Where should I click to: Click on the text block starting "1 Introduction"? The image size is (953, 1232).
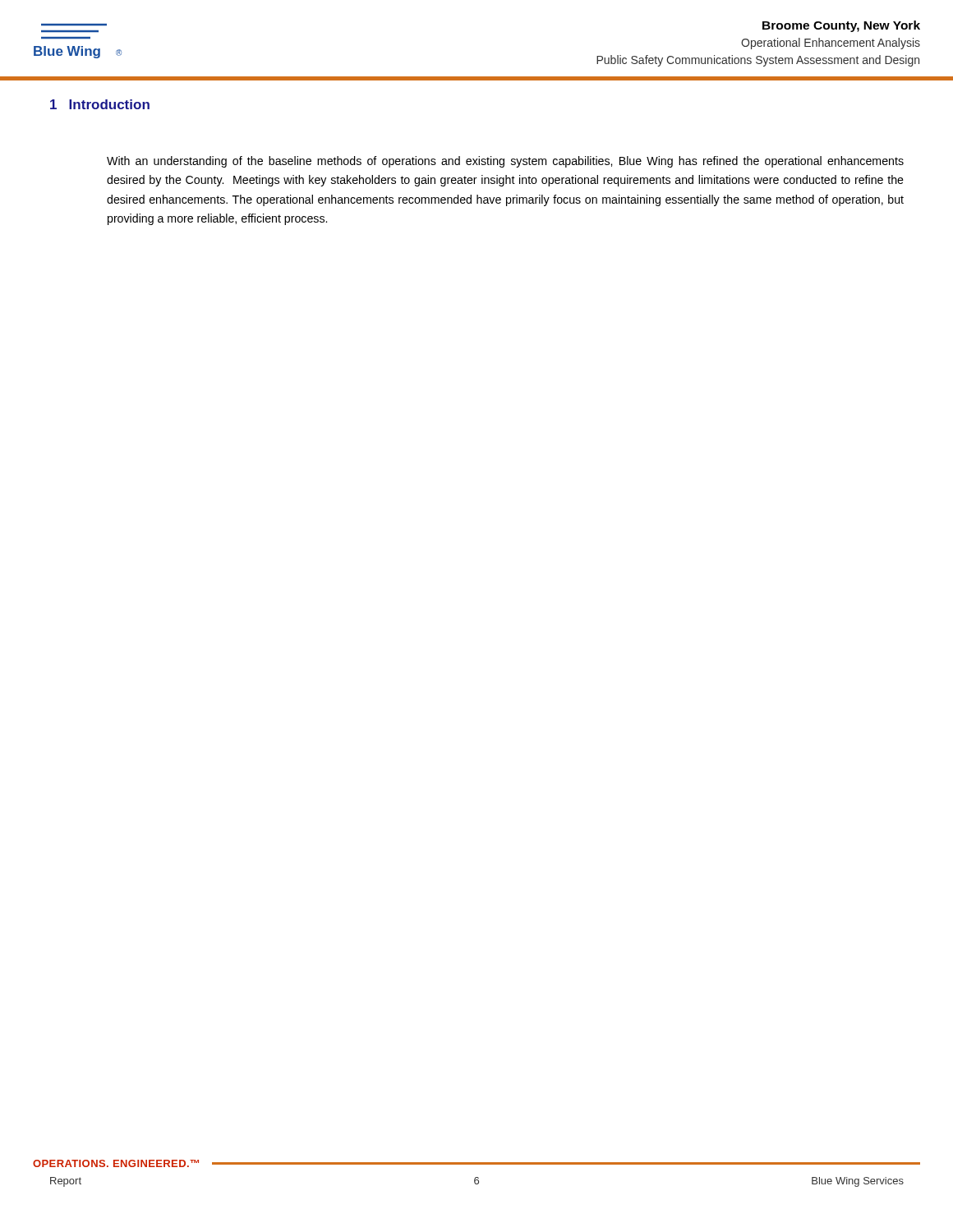(x=100, y=105)
